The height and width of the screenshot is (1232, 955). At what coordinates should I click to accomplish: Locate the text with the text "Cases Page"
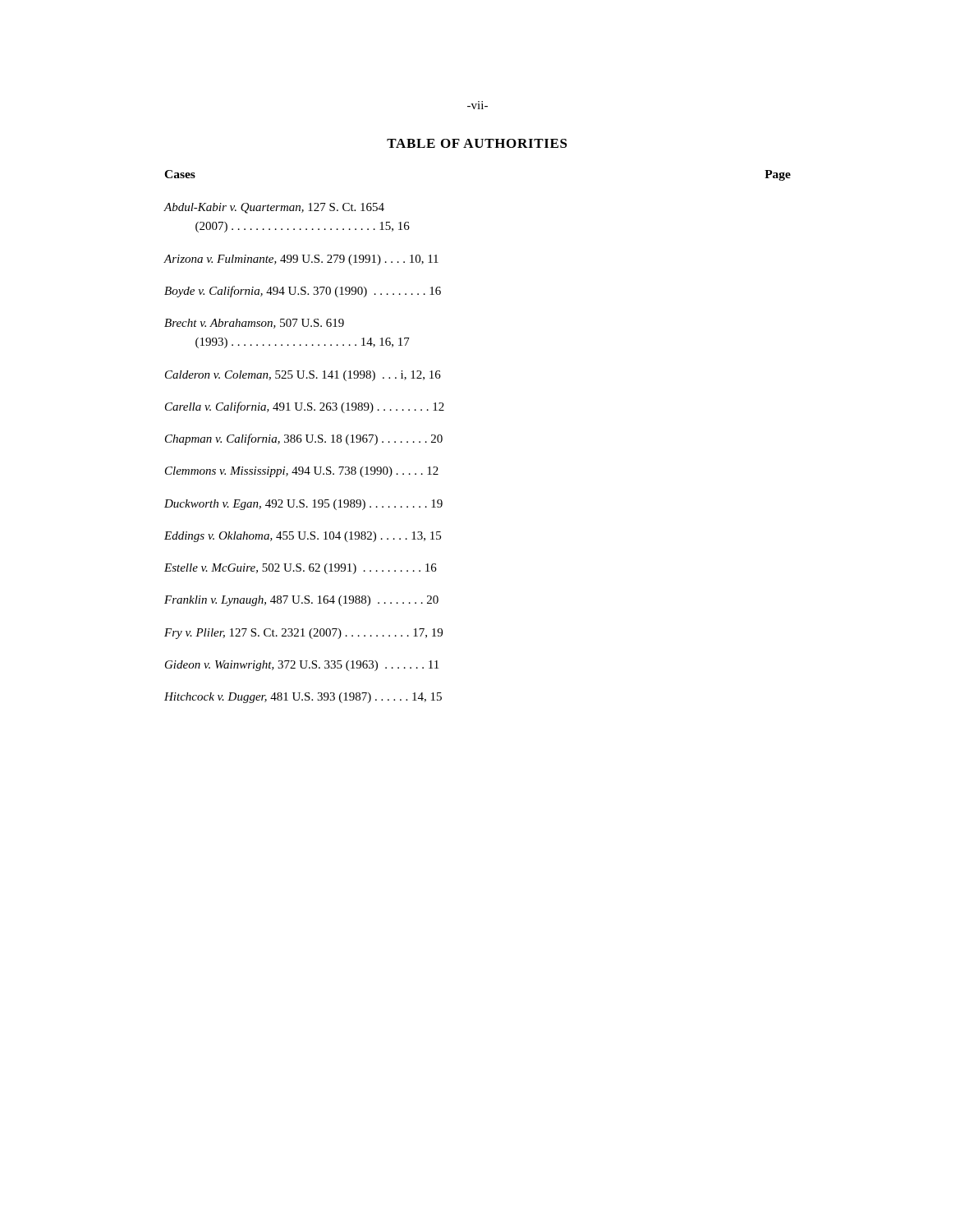tap(184, 175)
